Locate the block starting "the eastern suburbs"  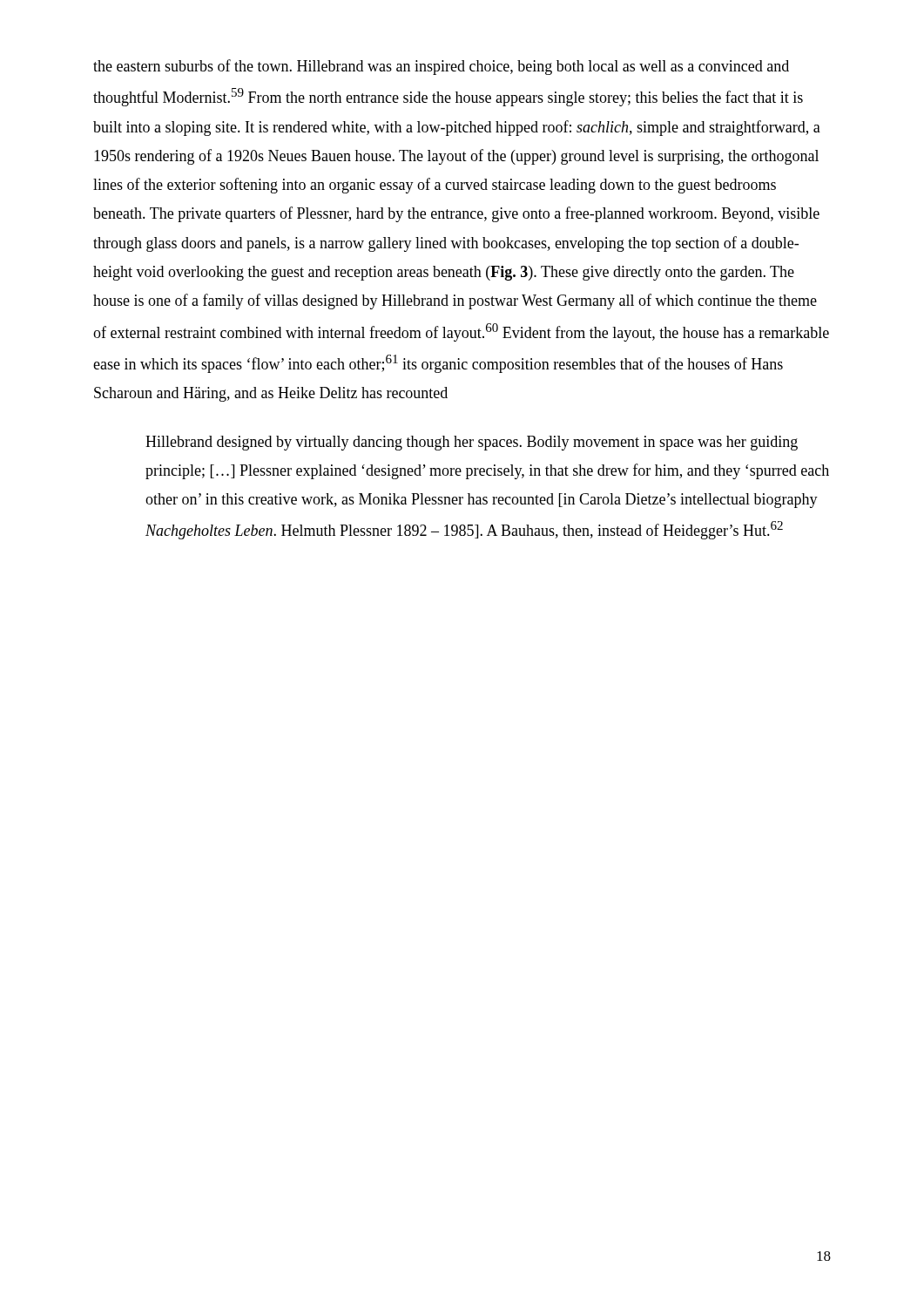(462, 299)
